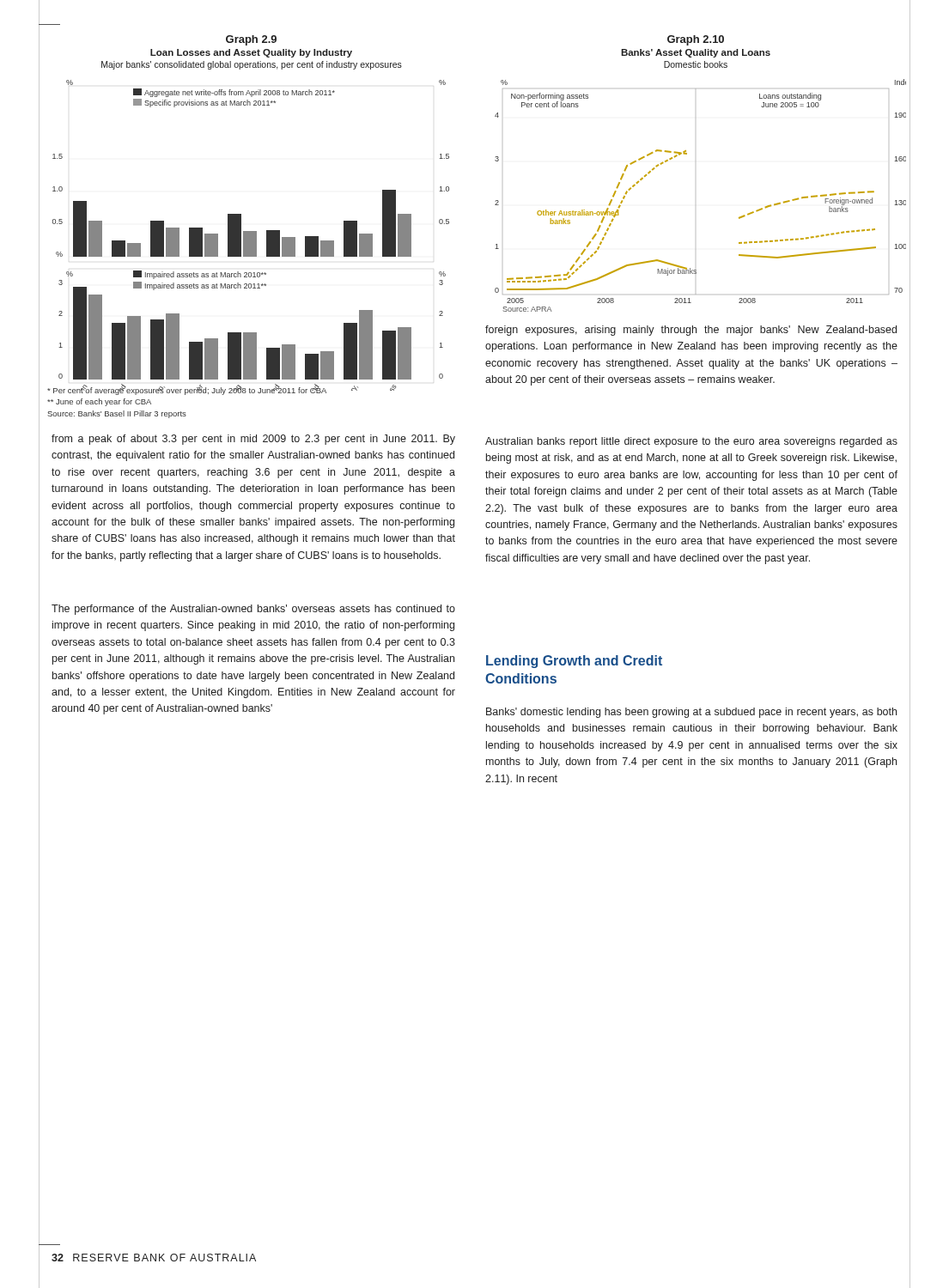Locate the text starting "The performance of the Australian-owned banks'"
Screen dimensions: 1288x949
pyautogui.click(x=253, y=659)
